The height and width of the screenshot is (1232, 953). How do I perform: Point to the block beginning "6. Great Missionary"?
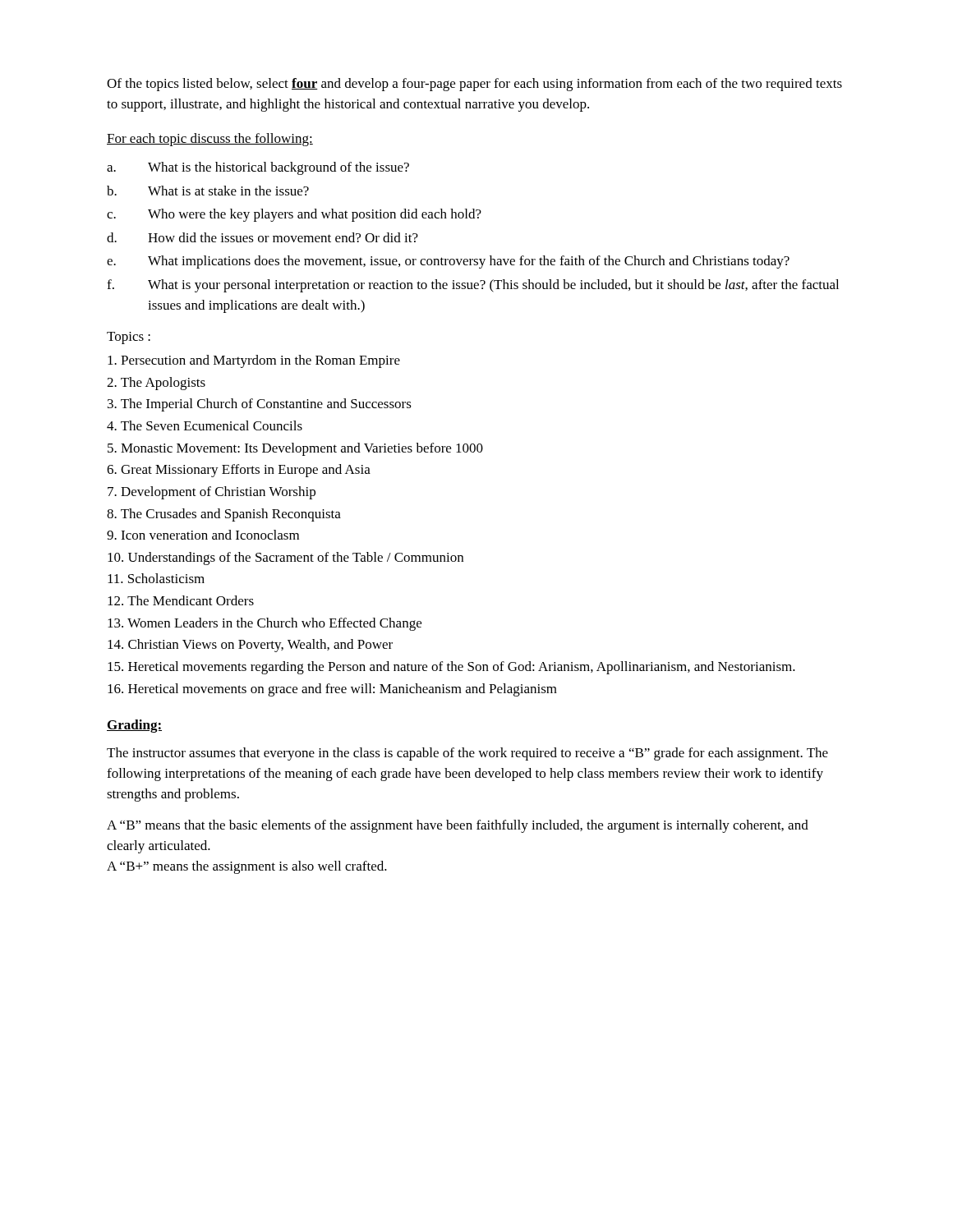[239, 470]
